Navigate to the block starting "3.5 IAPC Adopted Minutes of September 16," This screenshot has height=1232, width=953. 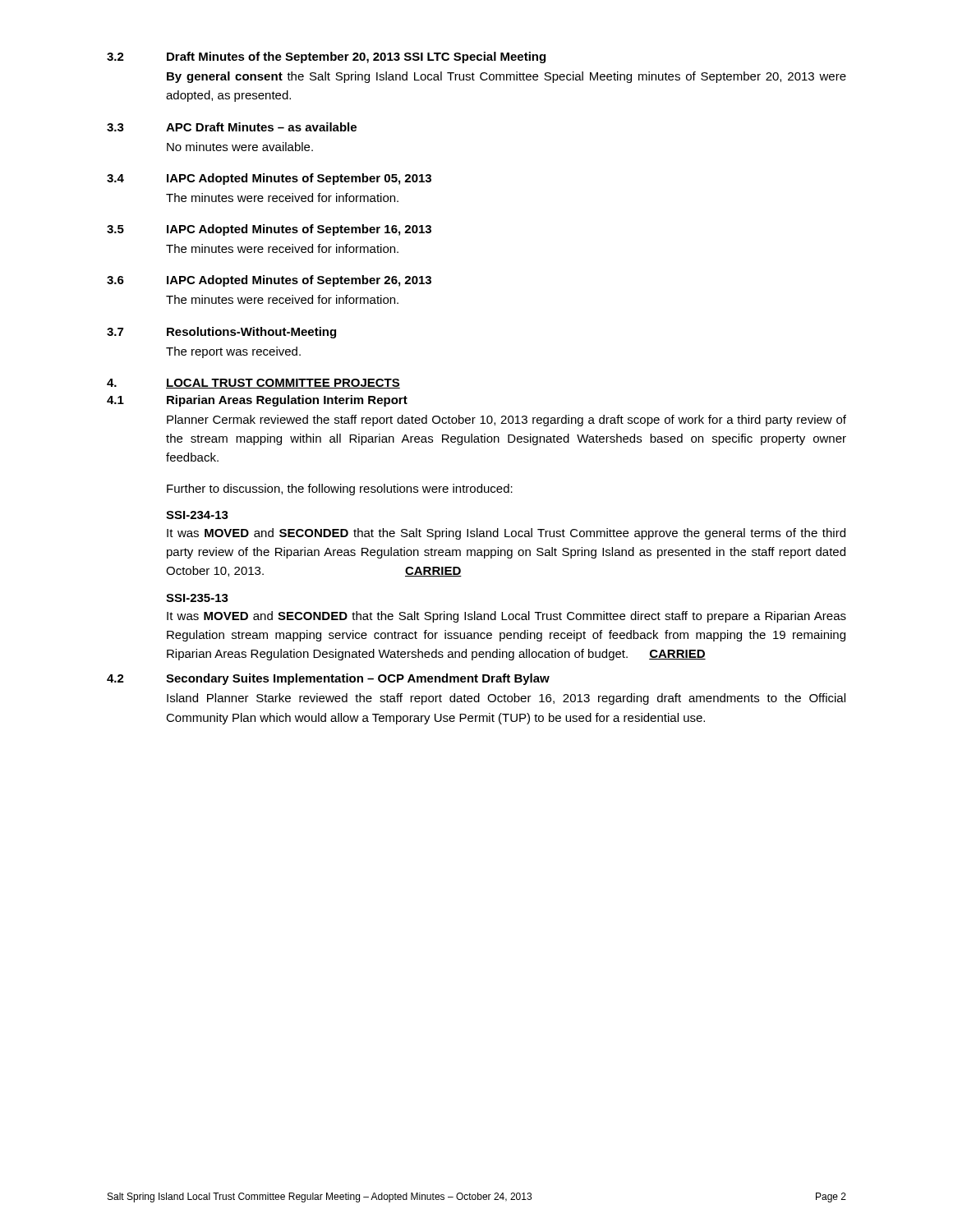pyautogui.click(x=269, y=229)
